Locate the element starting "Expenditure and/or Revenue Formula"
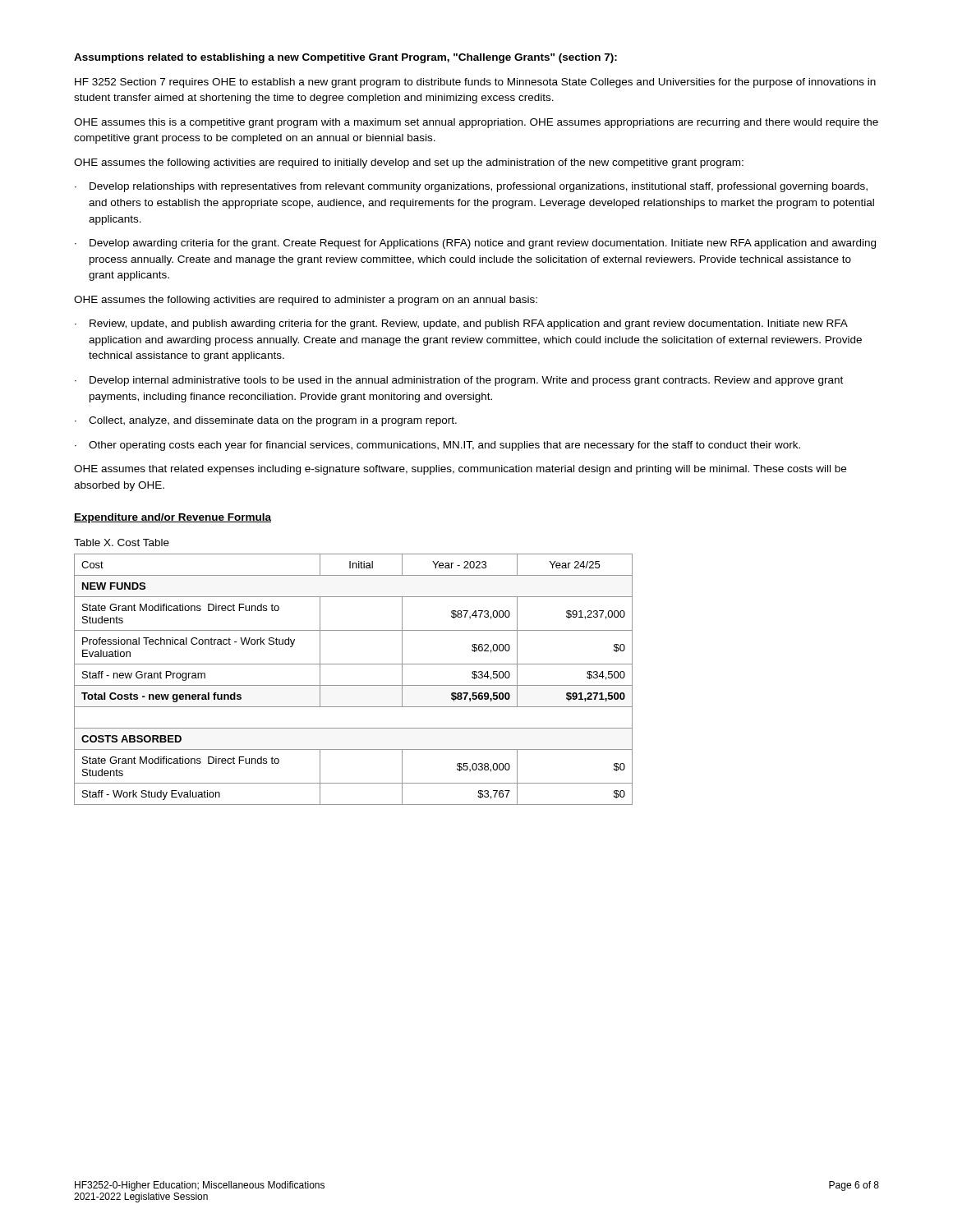 point(173,517)
